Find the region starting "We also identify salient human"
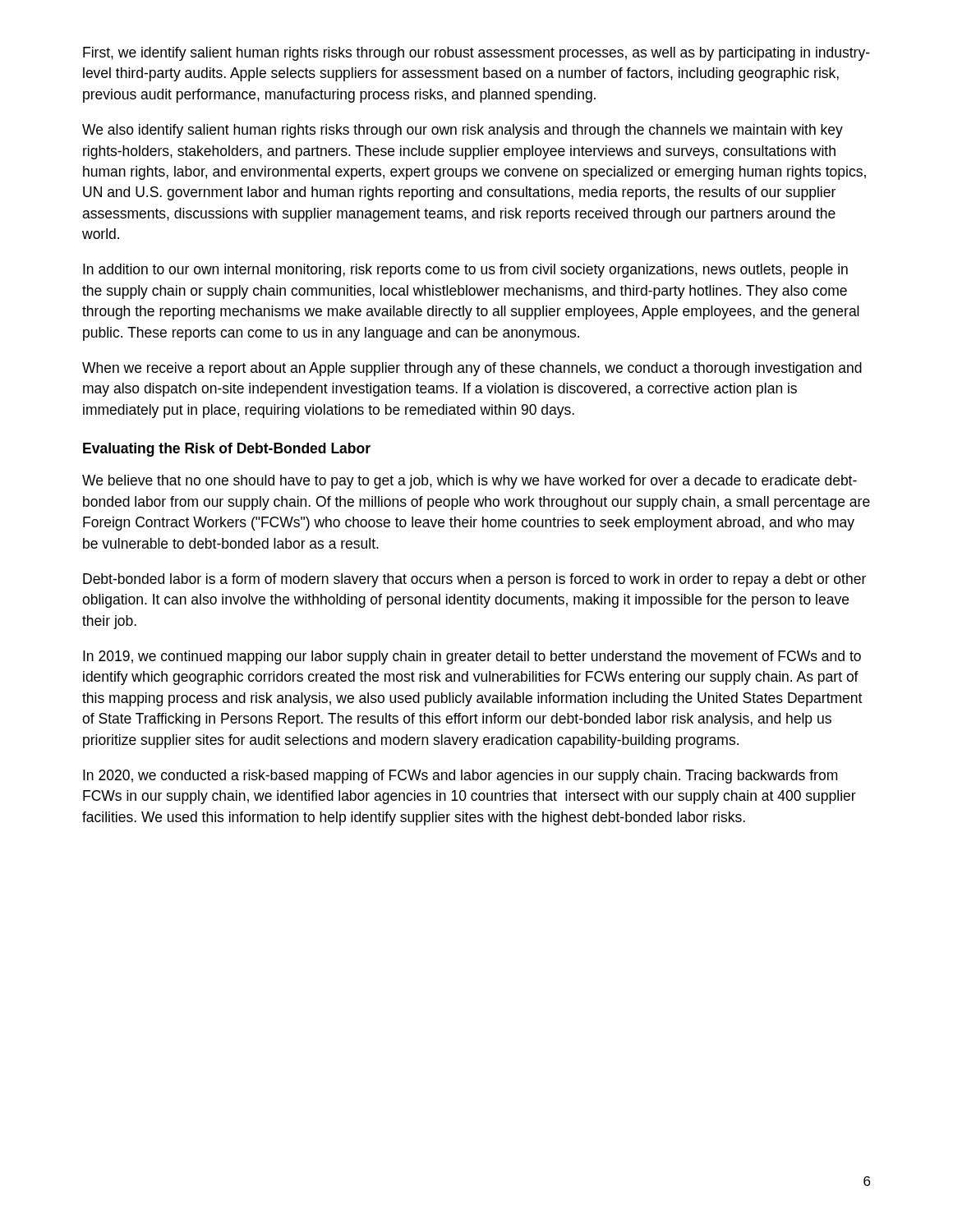The width and height of the screenshot is (953, 1232). pos(475,182)
